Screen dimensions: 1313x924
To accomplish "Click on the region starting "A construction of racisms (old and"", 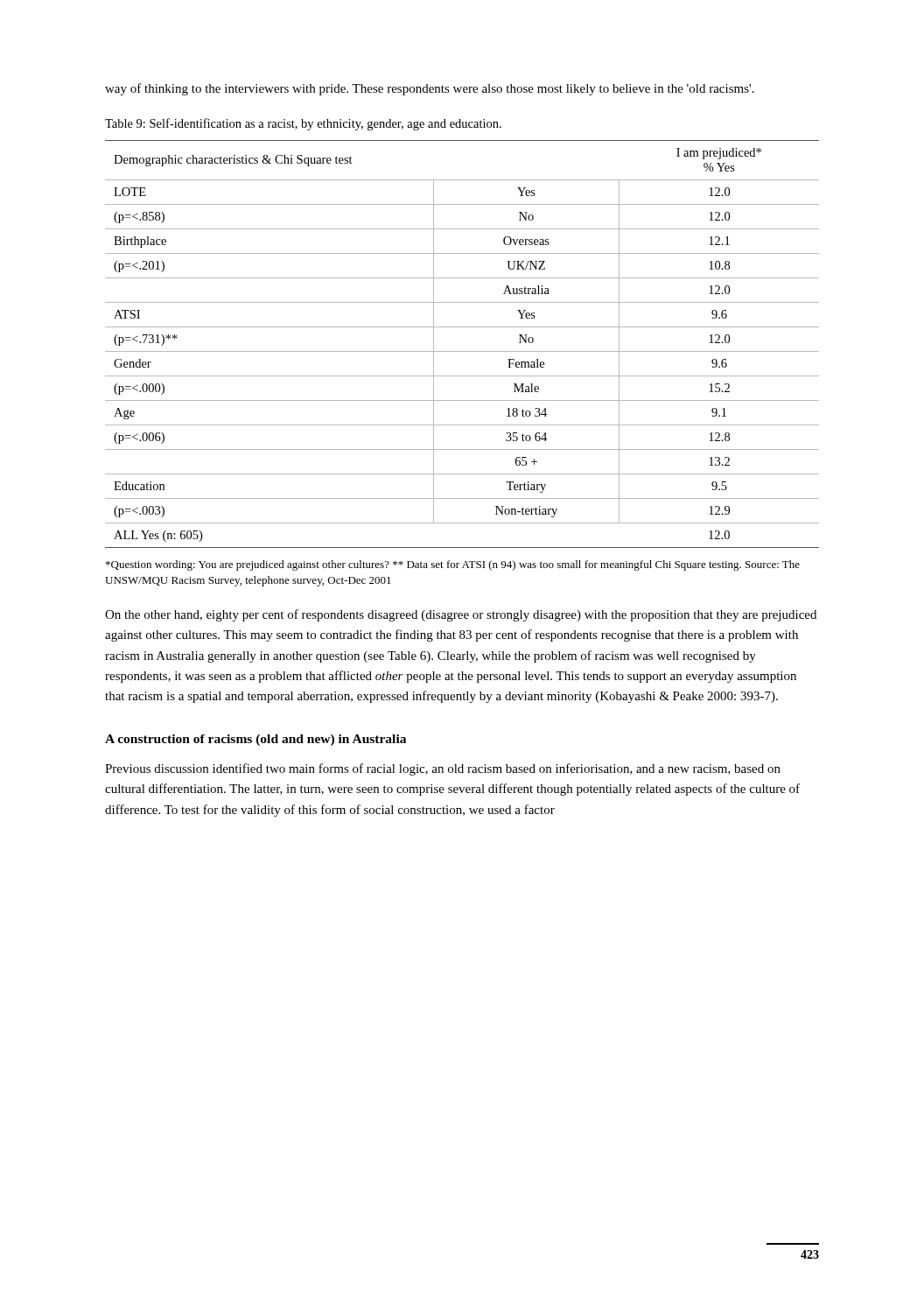I will [x=256, y=739].
